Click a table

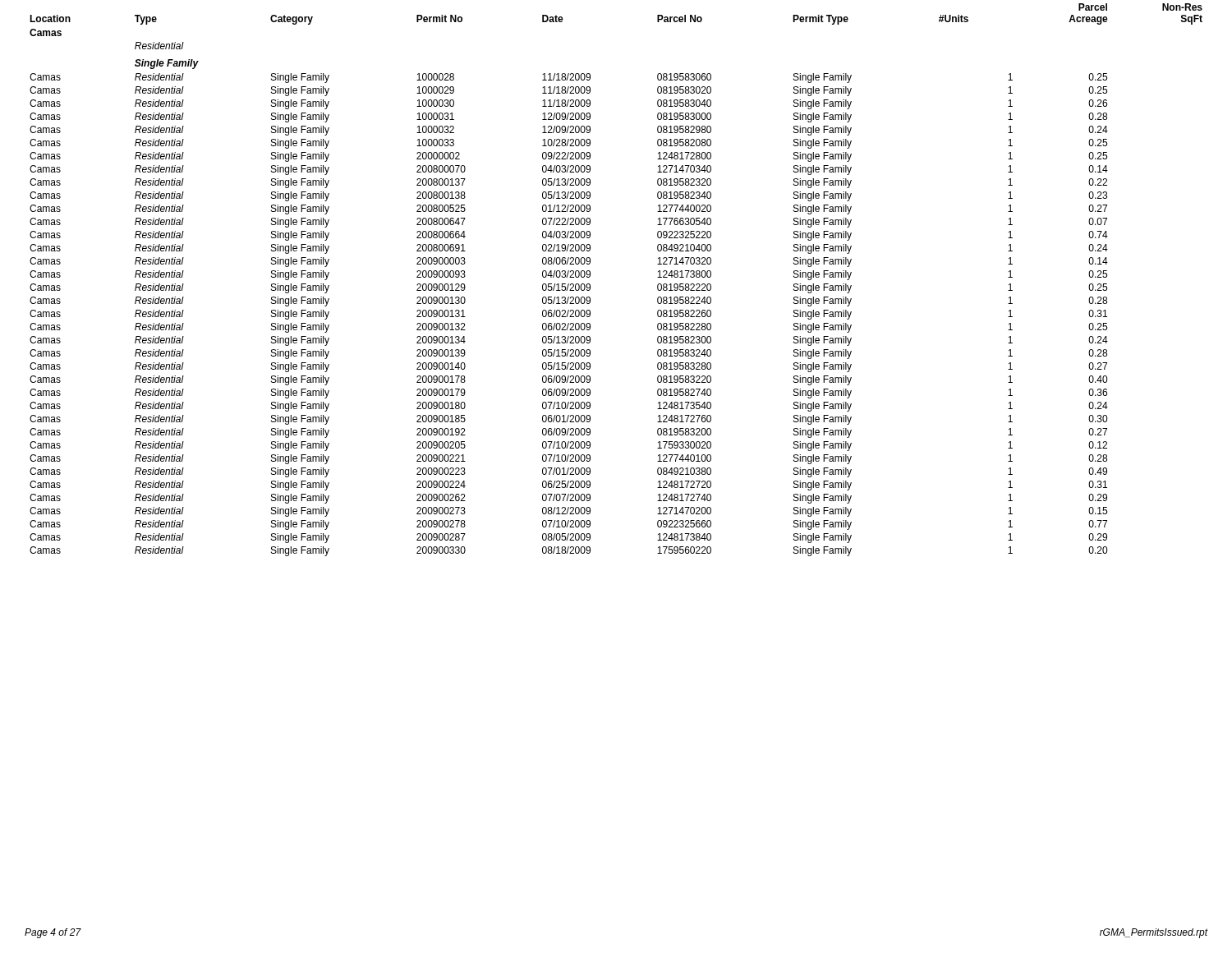tap(616, 279)
